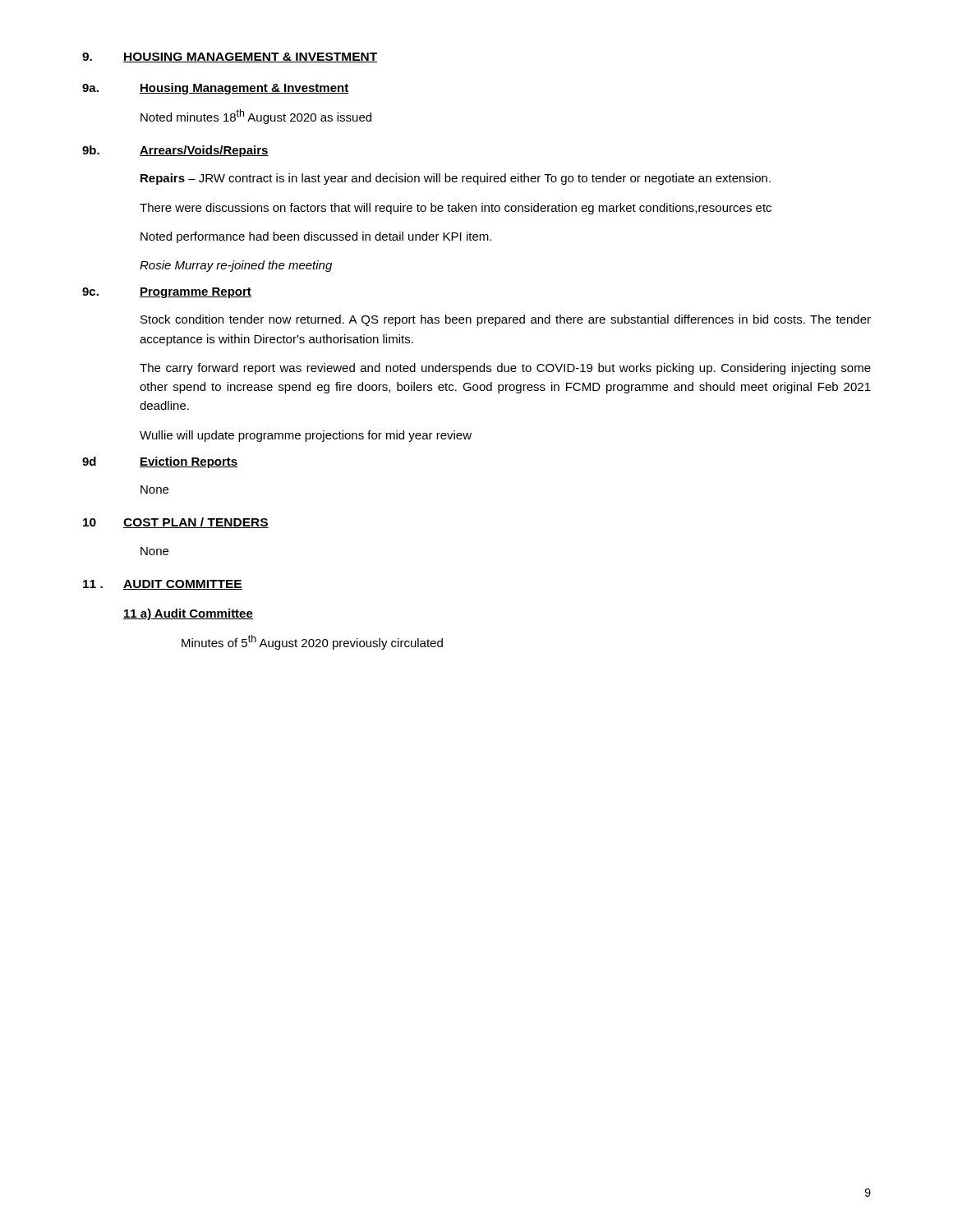Viewport: 953px width, 1232px height.
Task: Navigate to the region starting "11 a) Audit Committee"
Action: click(x=188, y=613)
